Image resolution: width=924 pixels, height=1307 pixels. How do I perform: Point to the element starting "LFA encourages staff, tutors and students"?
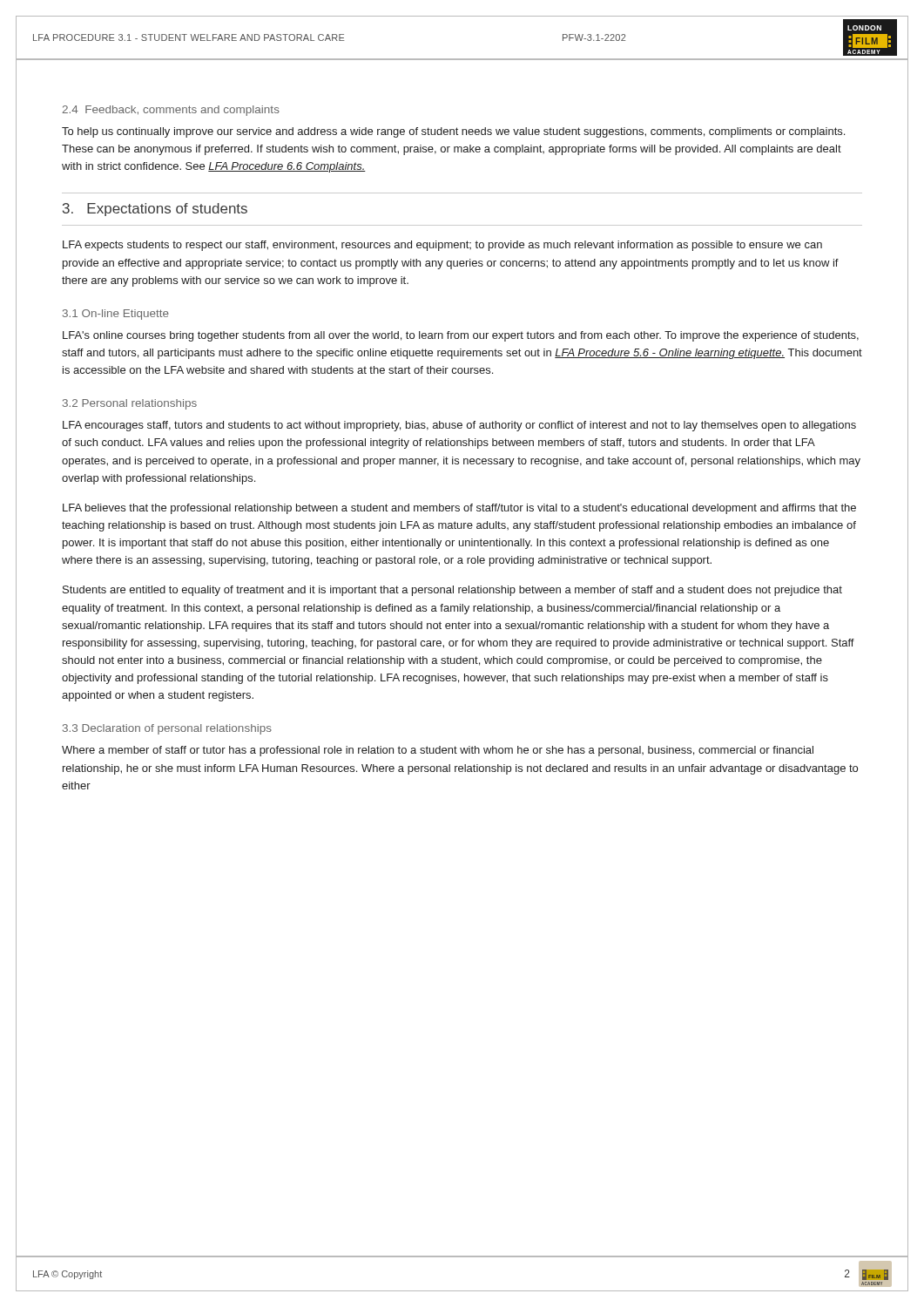click(462, 452)
